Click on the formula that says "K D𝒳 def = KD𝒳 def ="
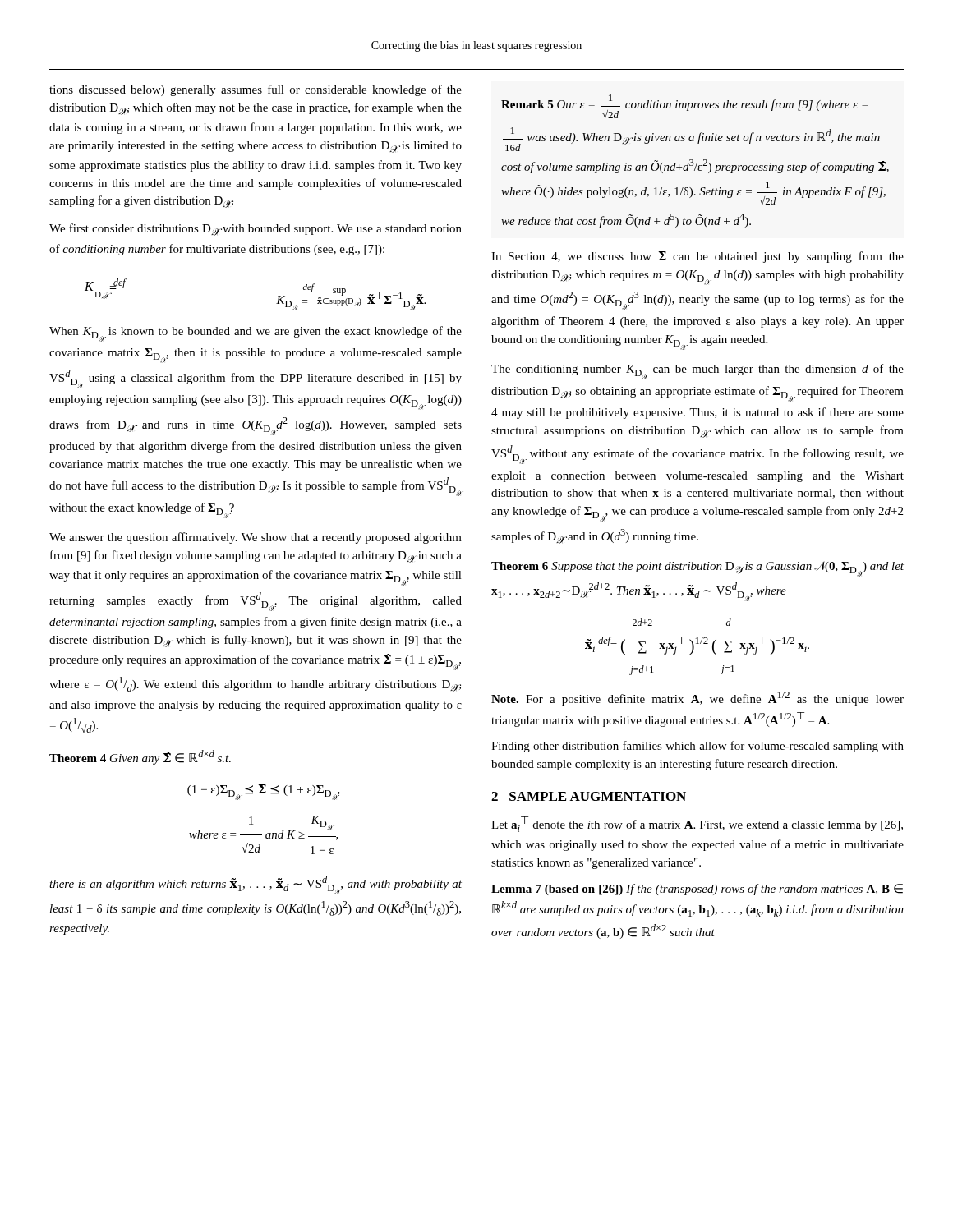 tap(111, 294)
